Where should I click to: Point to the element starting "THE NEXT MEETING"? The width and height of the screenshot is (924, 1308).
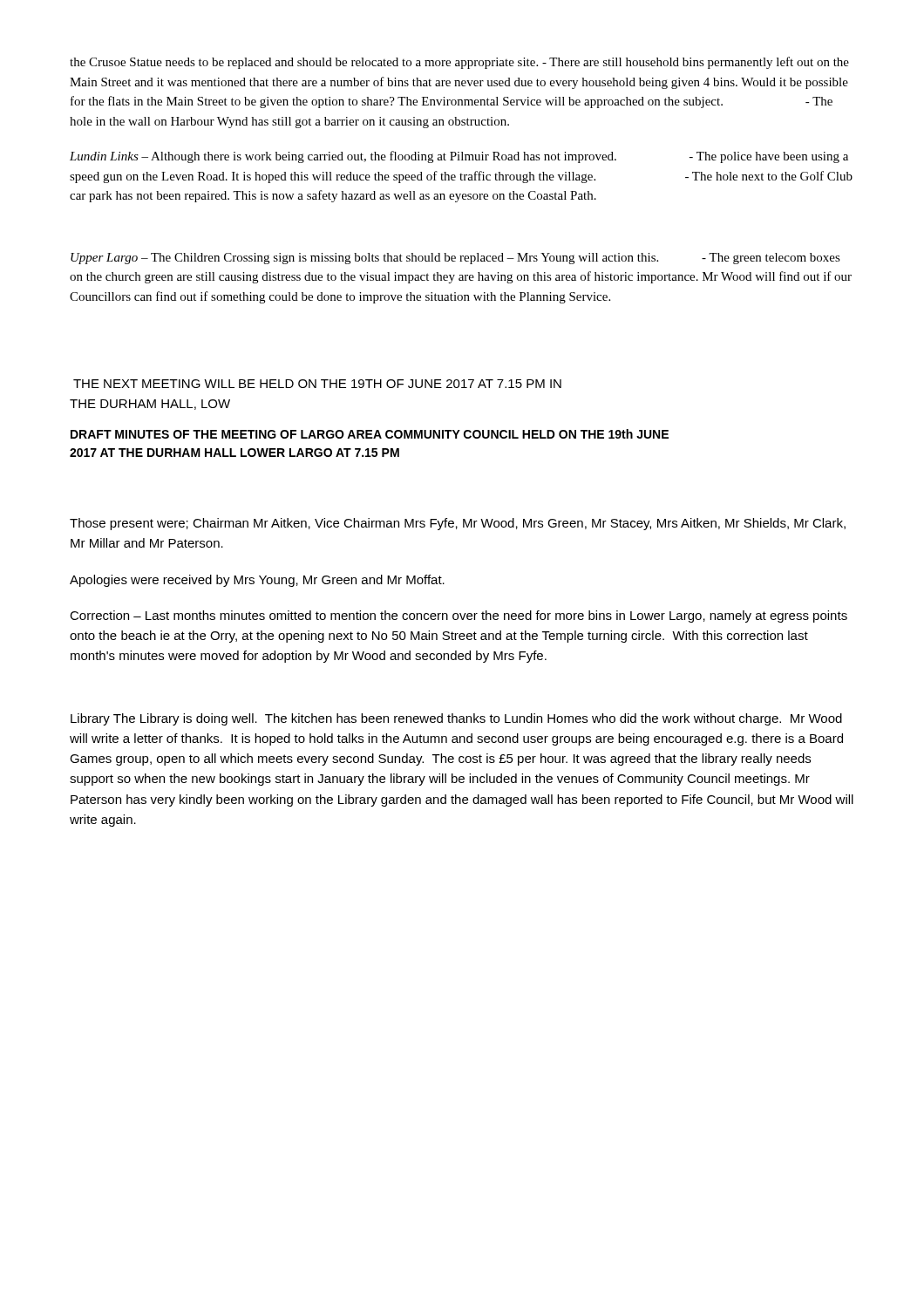click(x=316, y=393)
